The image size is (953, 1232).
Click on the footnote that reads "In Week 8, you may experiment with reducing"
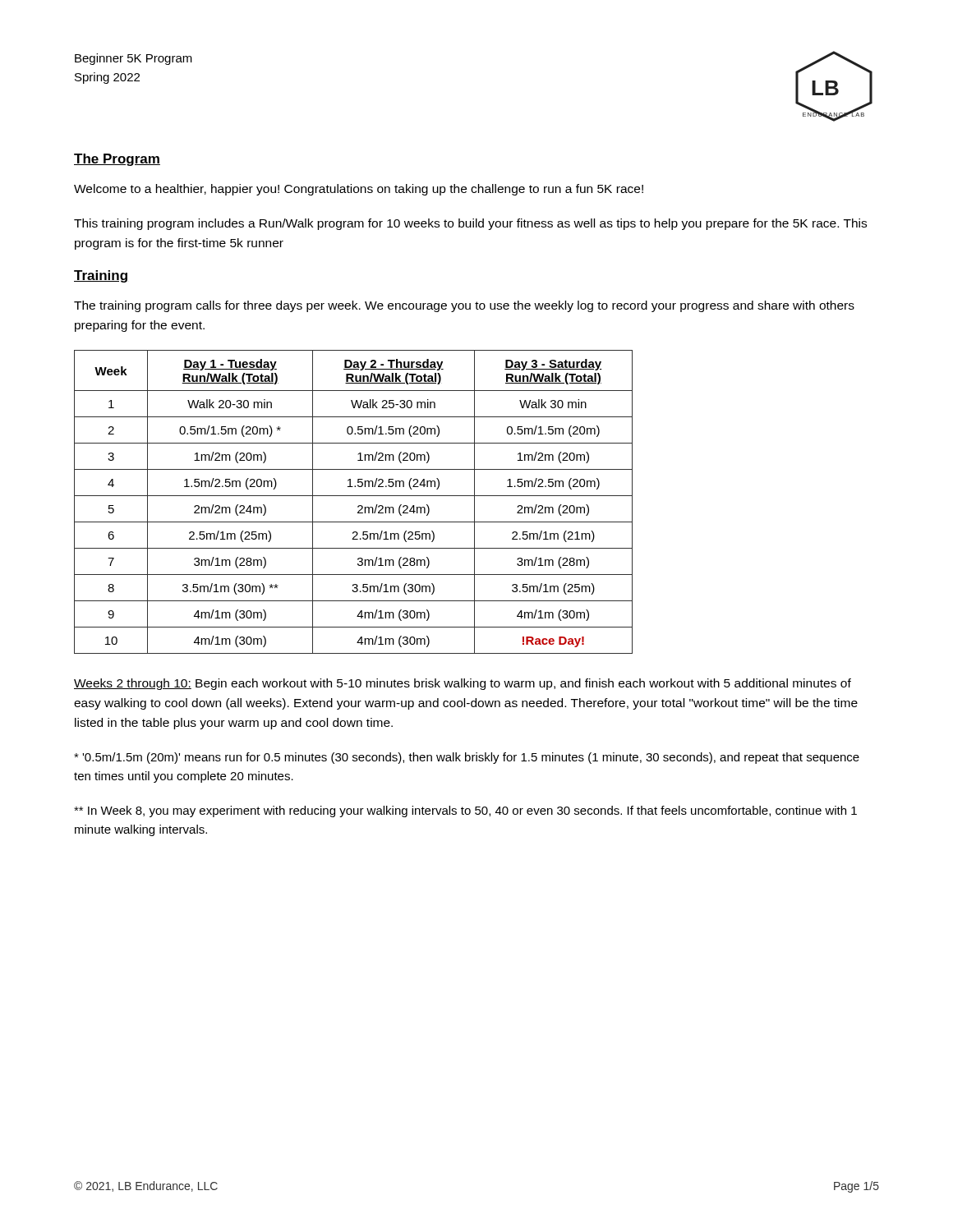click(x=466, y=820)
